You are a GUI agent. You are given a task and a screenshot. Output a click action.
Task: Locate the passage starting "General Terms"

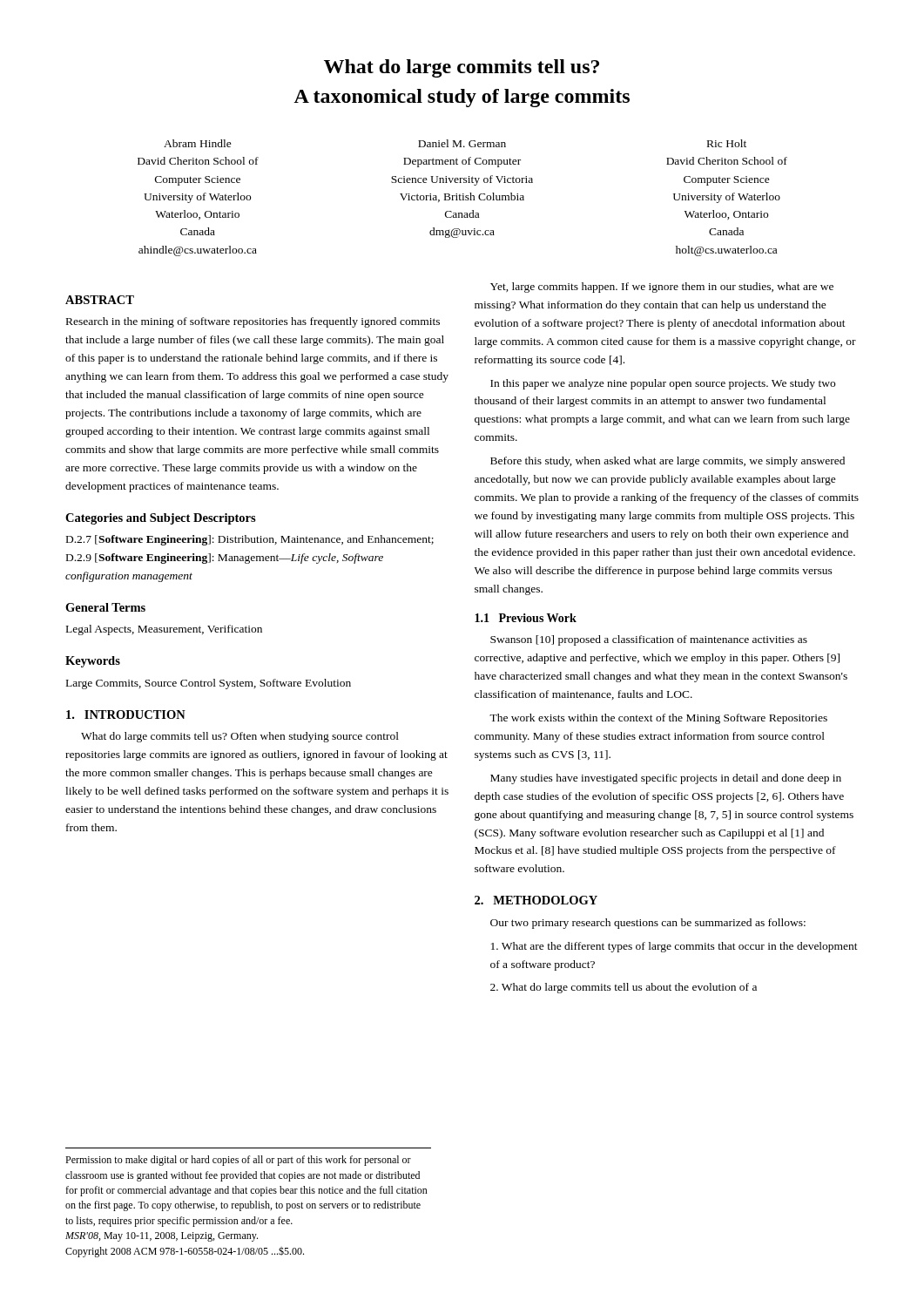tap(105, 607)
